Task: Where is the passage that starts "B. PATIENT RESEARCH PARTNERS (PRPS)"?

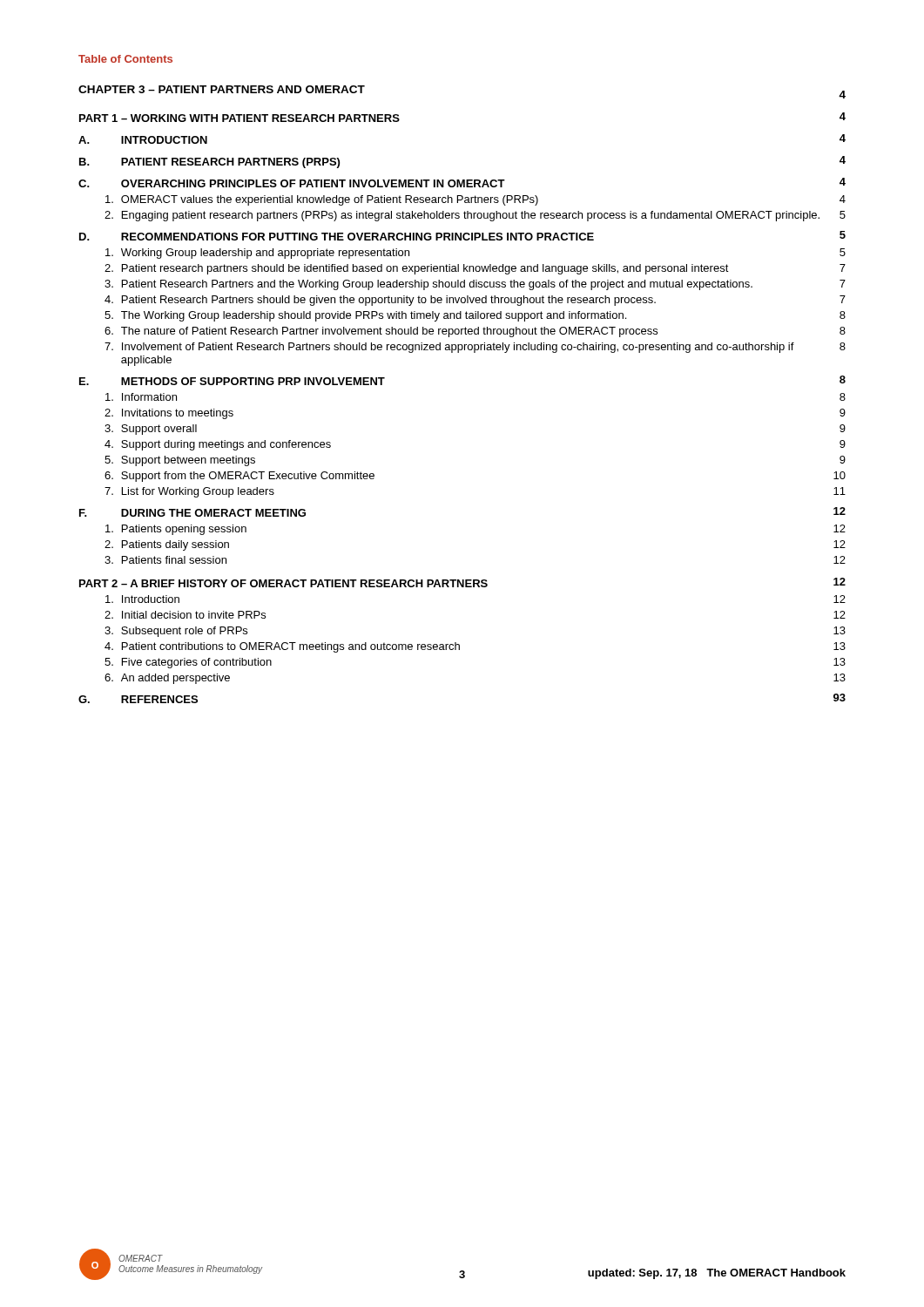Action: click(230, 162)
